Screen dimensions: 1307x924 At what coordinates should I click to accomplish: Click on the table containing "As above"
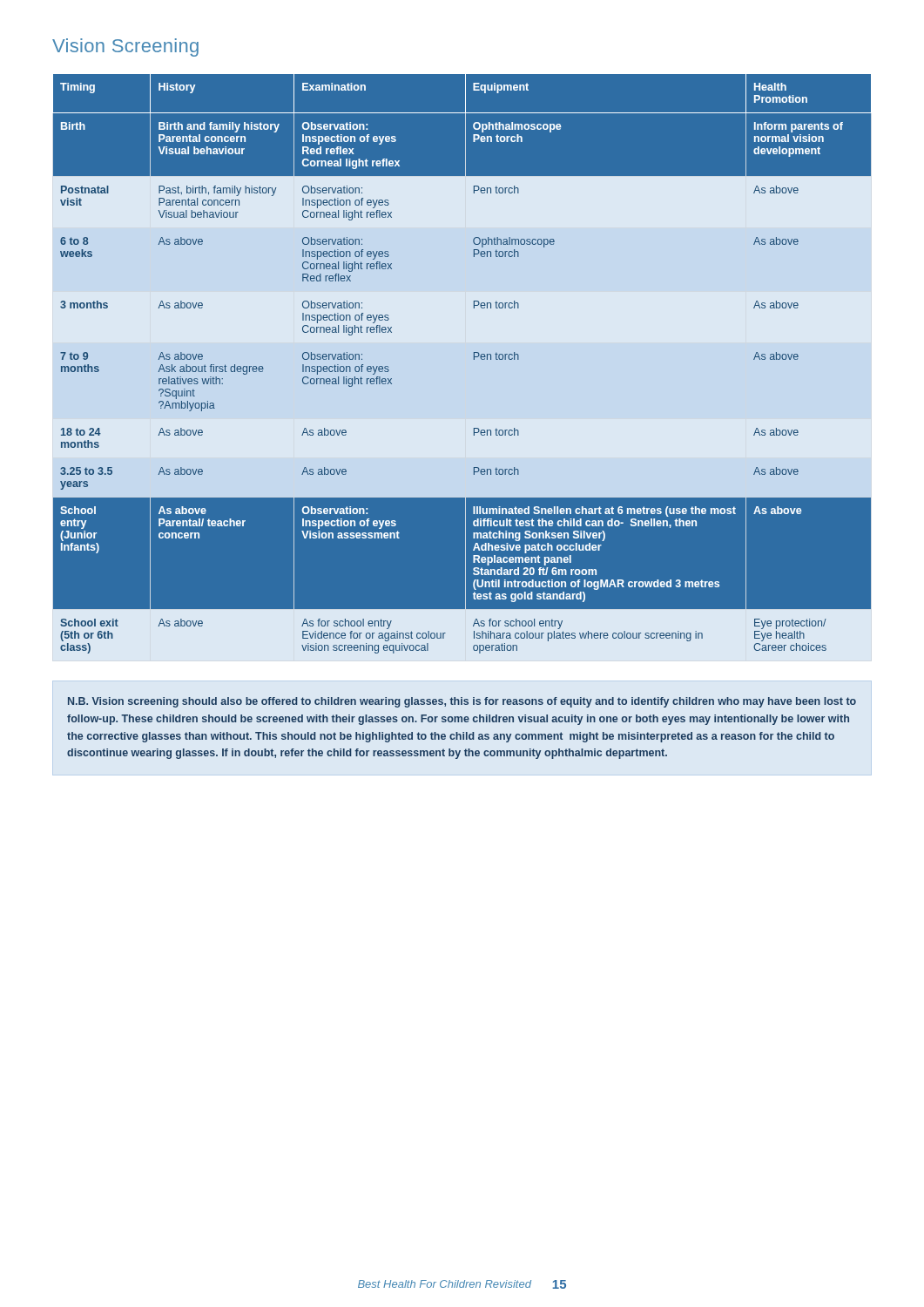coord(462,367)
